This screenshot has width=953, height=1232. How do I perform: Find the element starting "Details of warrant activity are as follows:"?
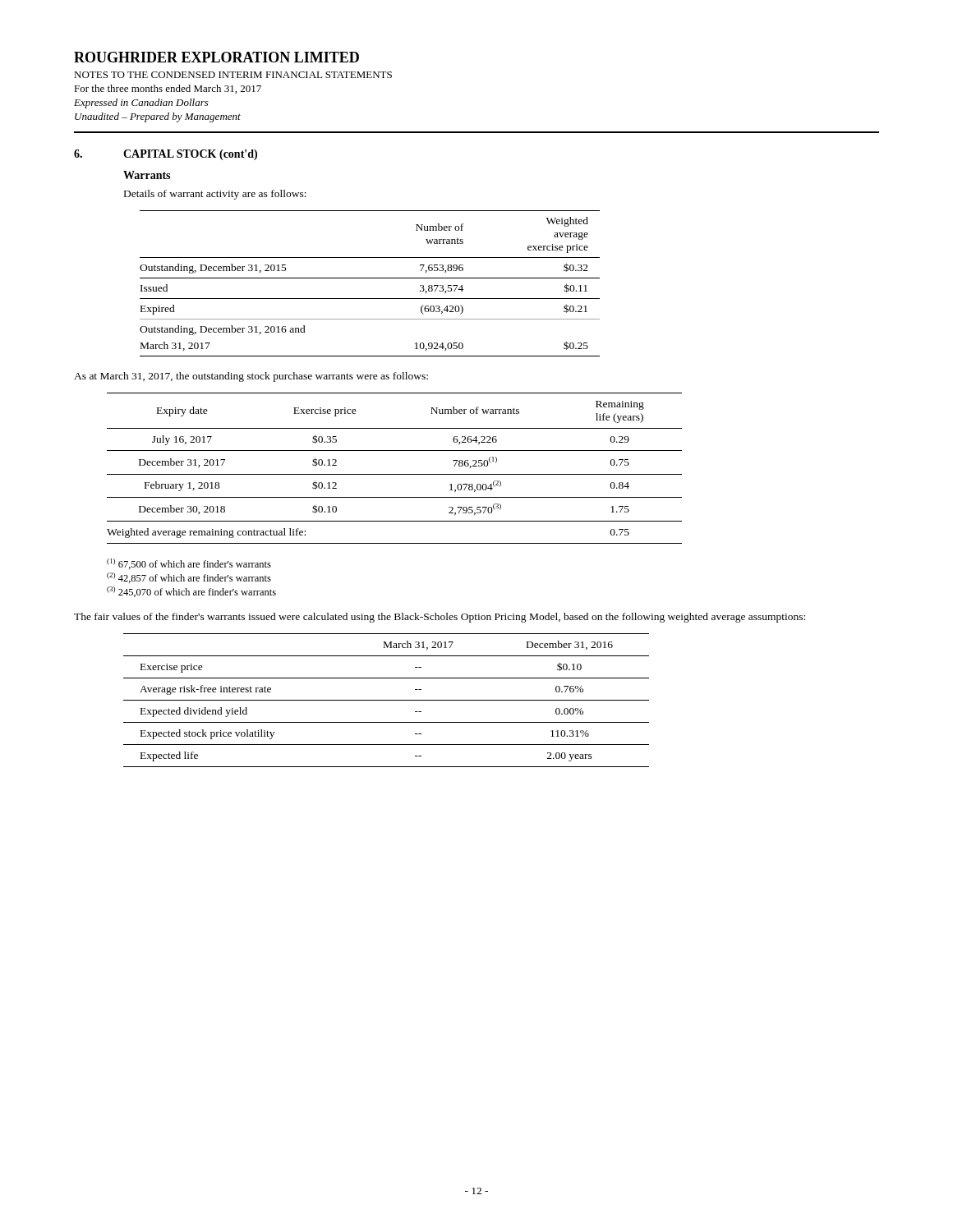tap(215, 193)
